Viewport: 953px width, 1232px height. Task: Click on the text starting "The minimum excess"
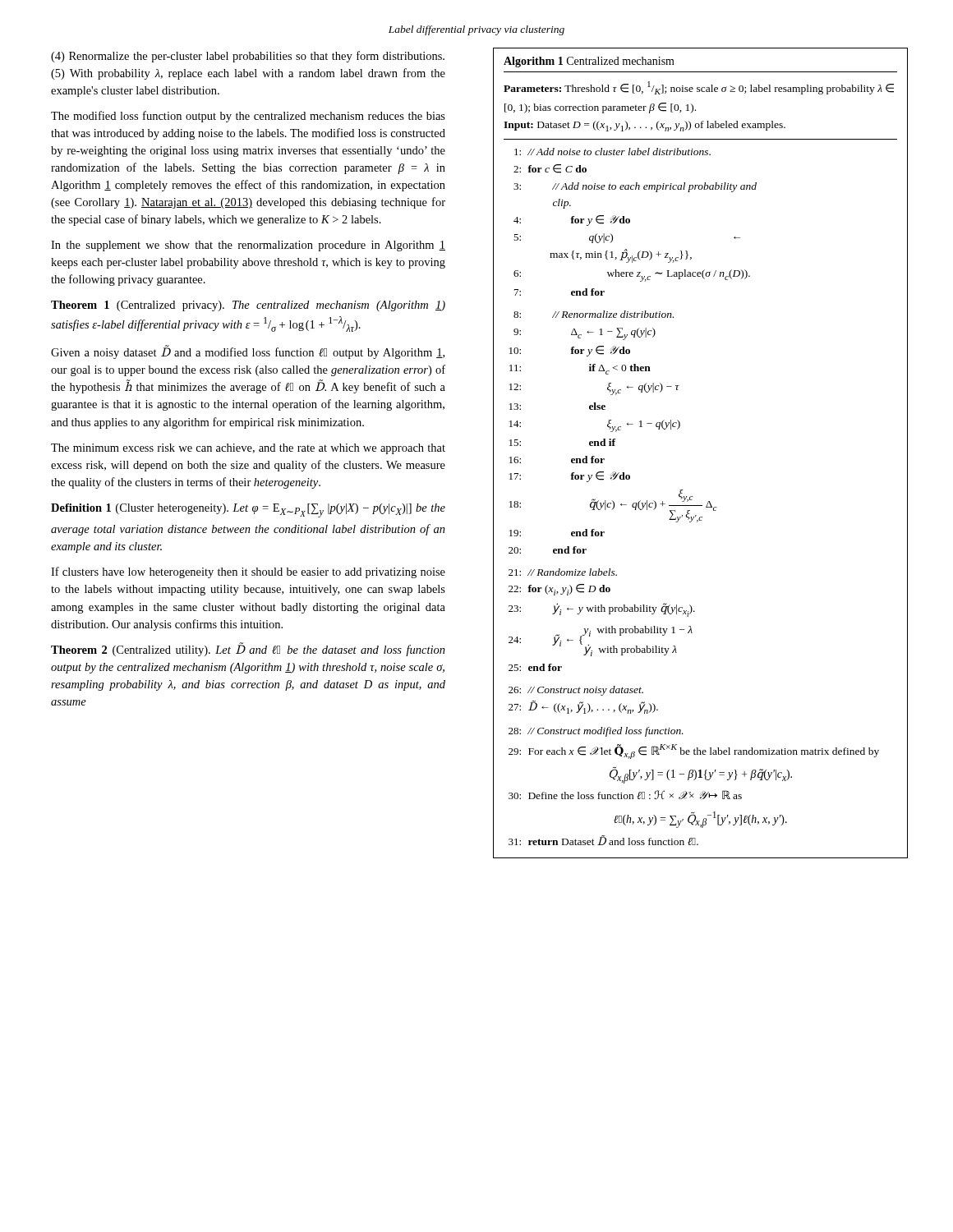click(x=248, y=465)
